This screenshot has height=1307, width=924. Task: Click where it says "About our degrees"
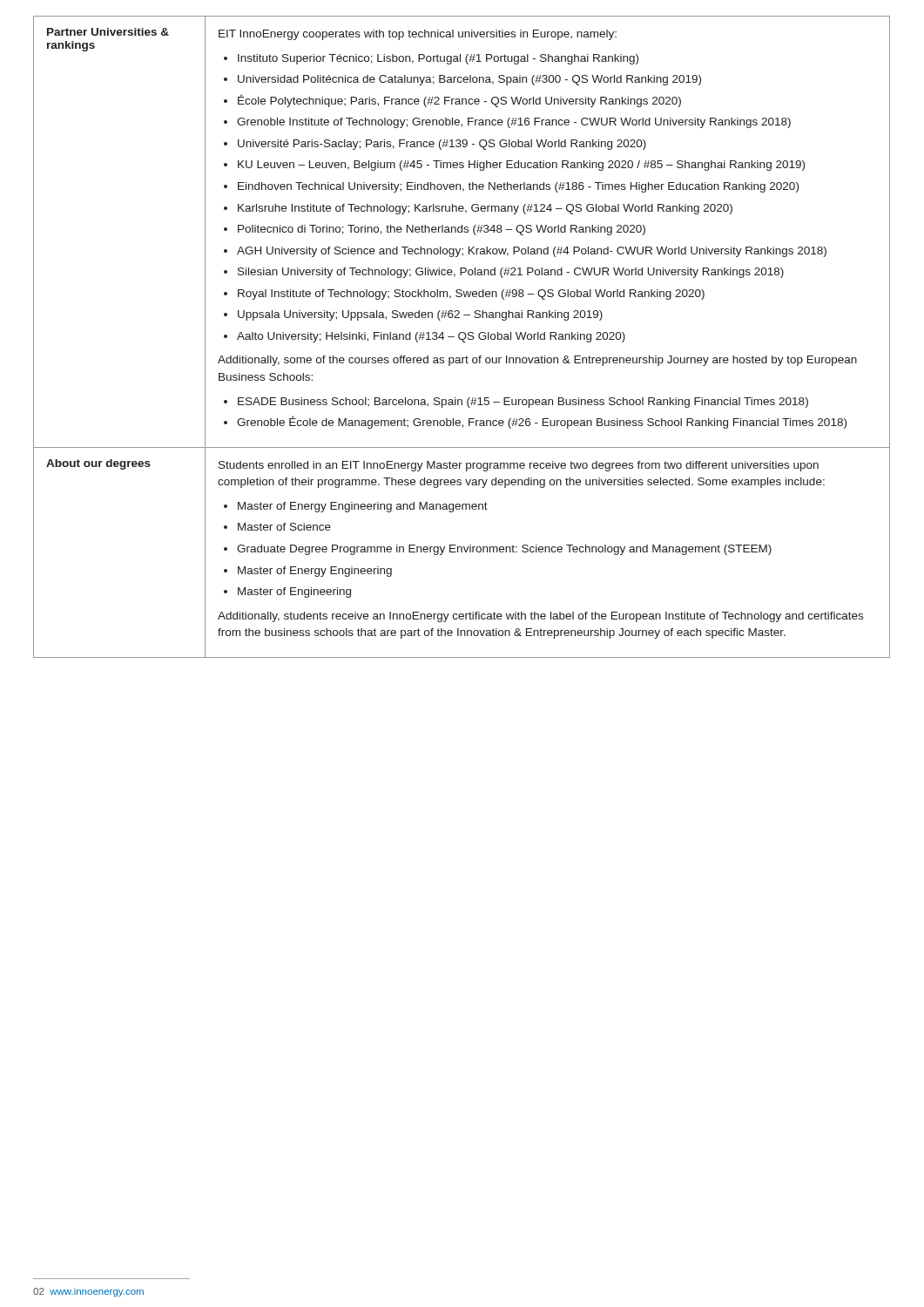98,463
